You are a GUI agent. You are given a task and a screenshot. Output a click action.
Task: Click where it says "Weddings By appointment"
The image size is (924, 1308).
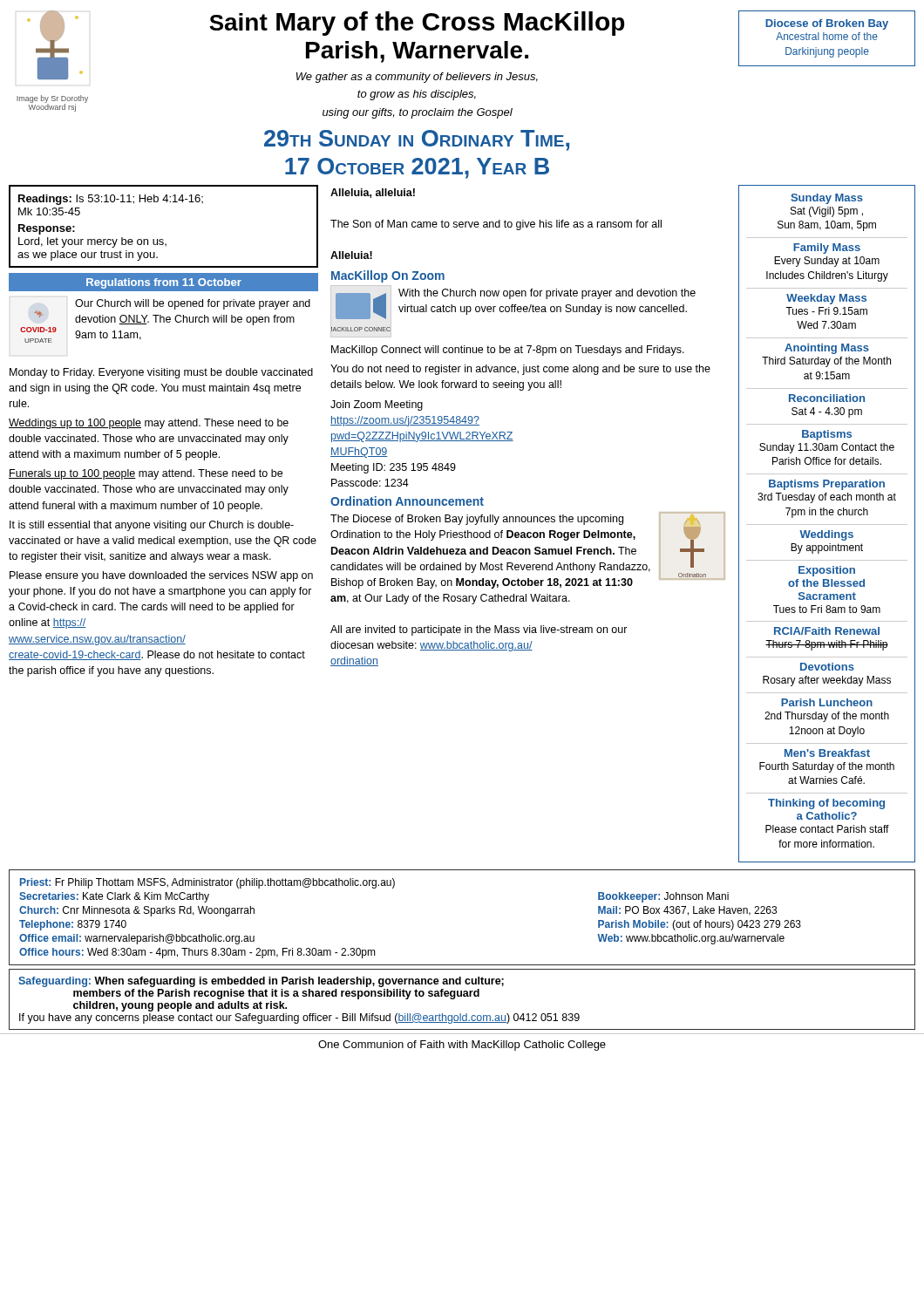[x=827, y=541]
